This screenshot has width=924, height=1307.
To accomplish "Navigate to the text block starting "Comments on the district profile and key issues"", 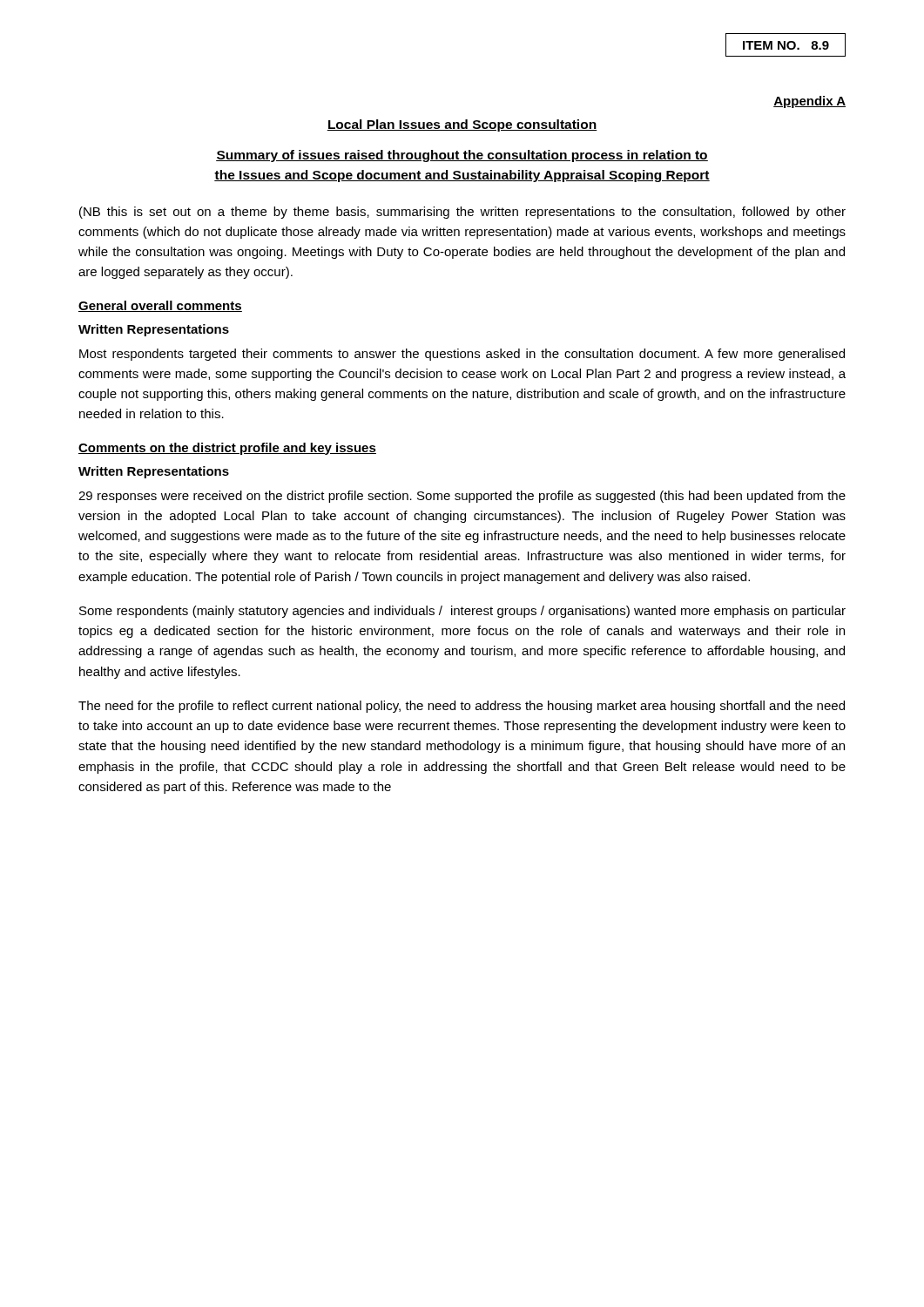I will coord(227,447).
